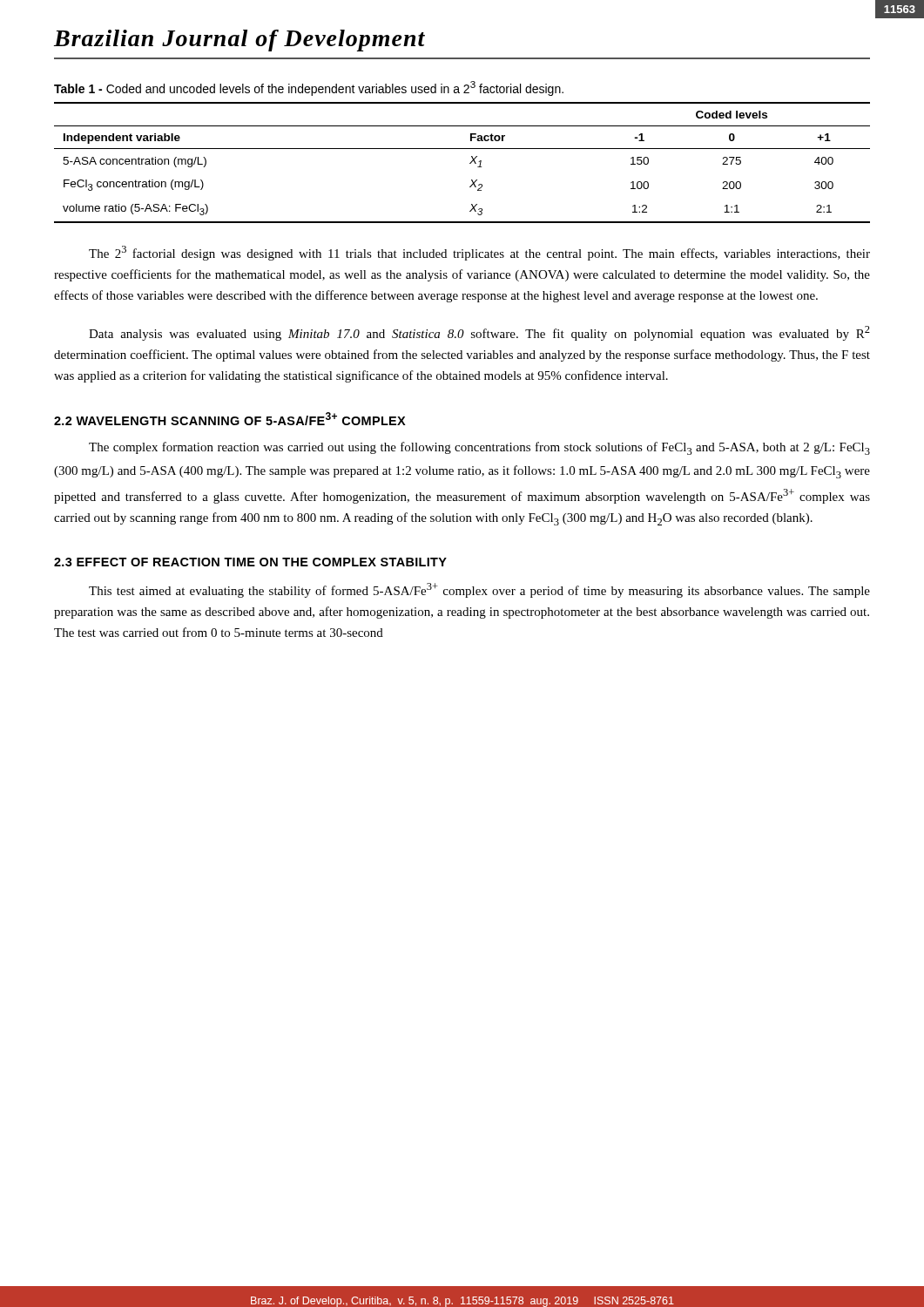924x1307 pixels.
Task: Find the text block that reads "Data analysis was"
Action: (462, 353)
